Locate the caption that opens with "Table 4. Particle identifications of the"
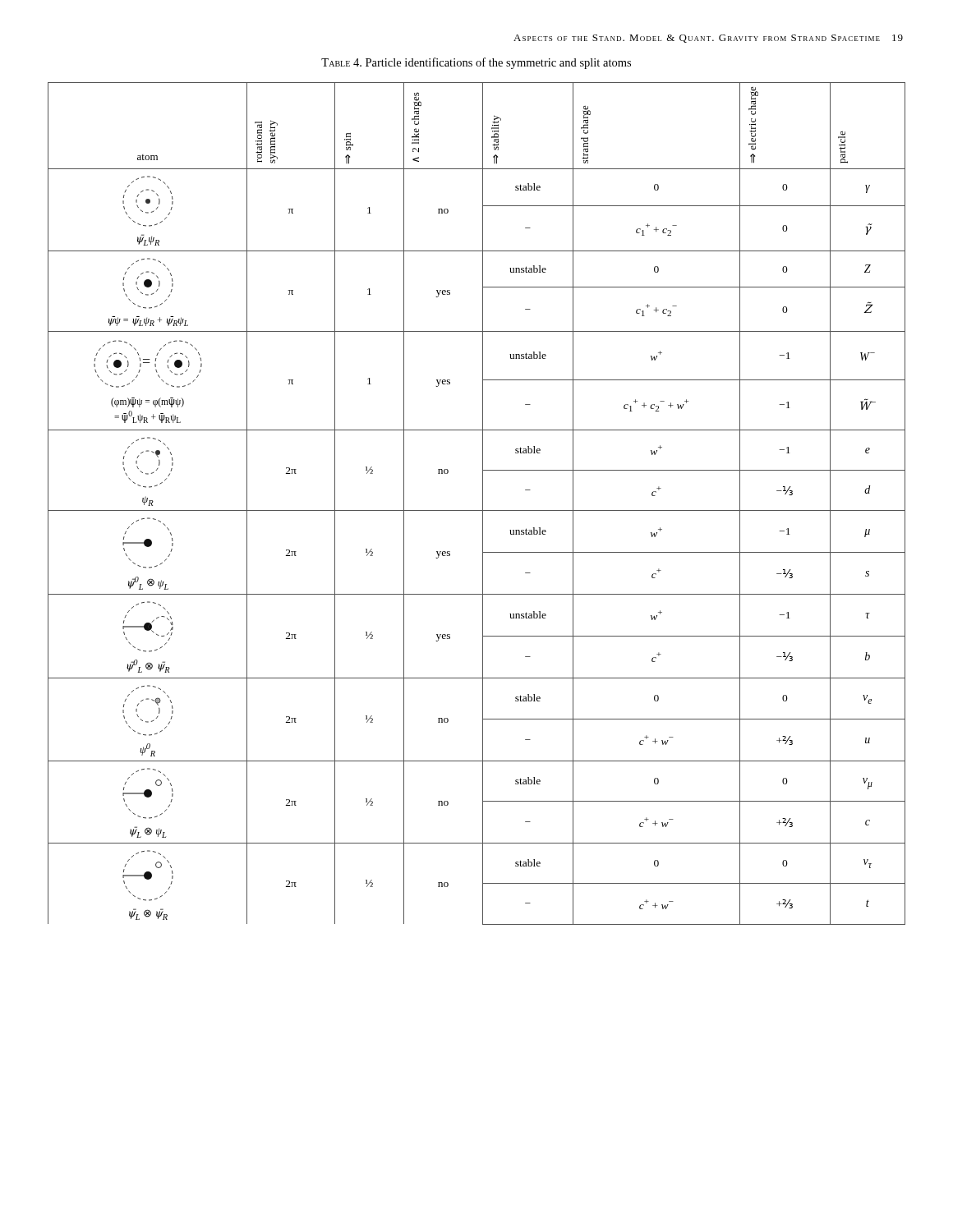Image resolution: width=953 pixels, height=1232 pixels. click(x=476, y=62)
